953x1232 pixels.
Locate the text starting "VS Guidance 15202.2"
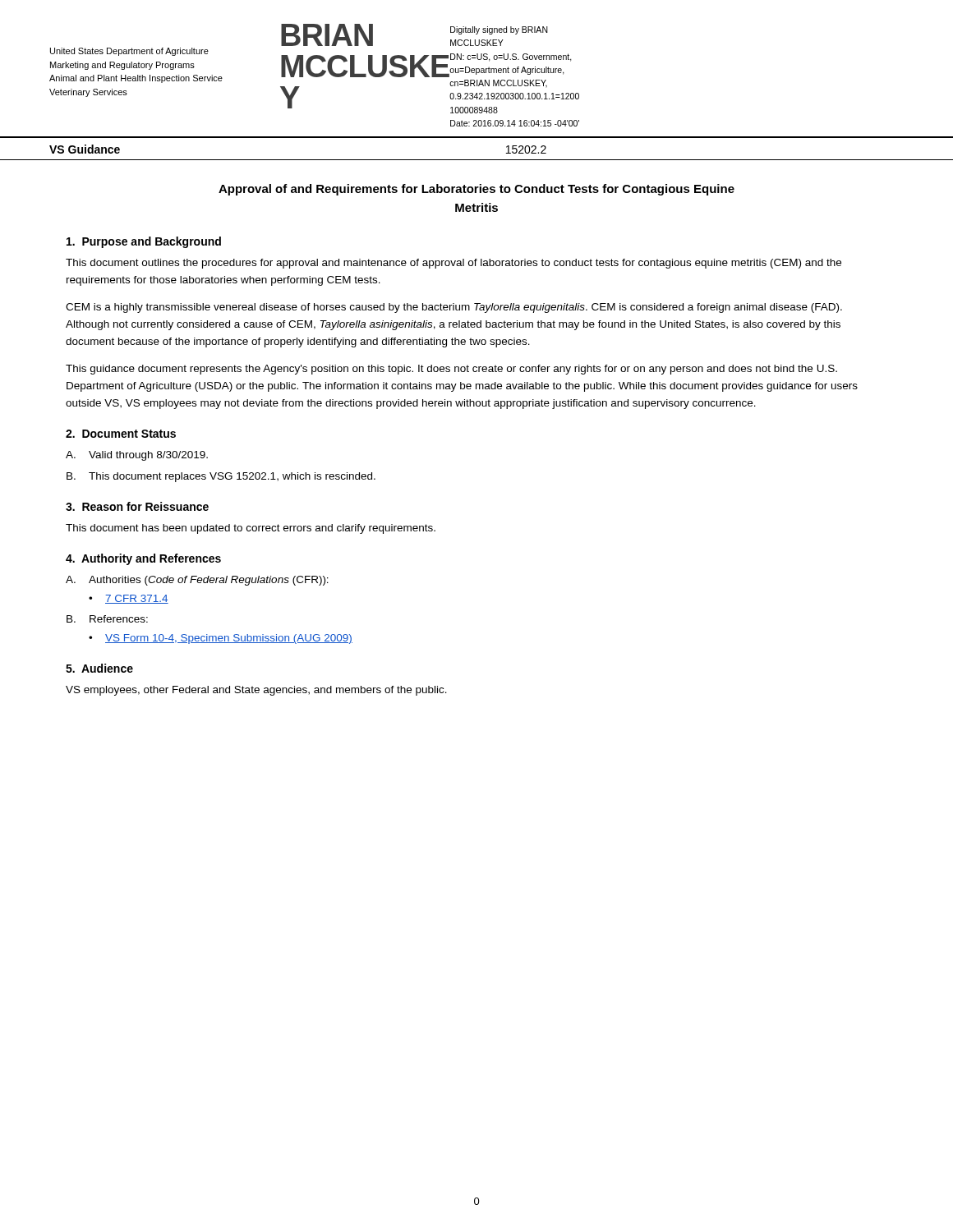[476, 150]
